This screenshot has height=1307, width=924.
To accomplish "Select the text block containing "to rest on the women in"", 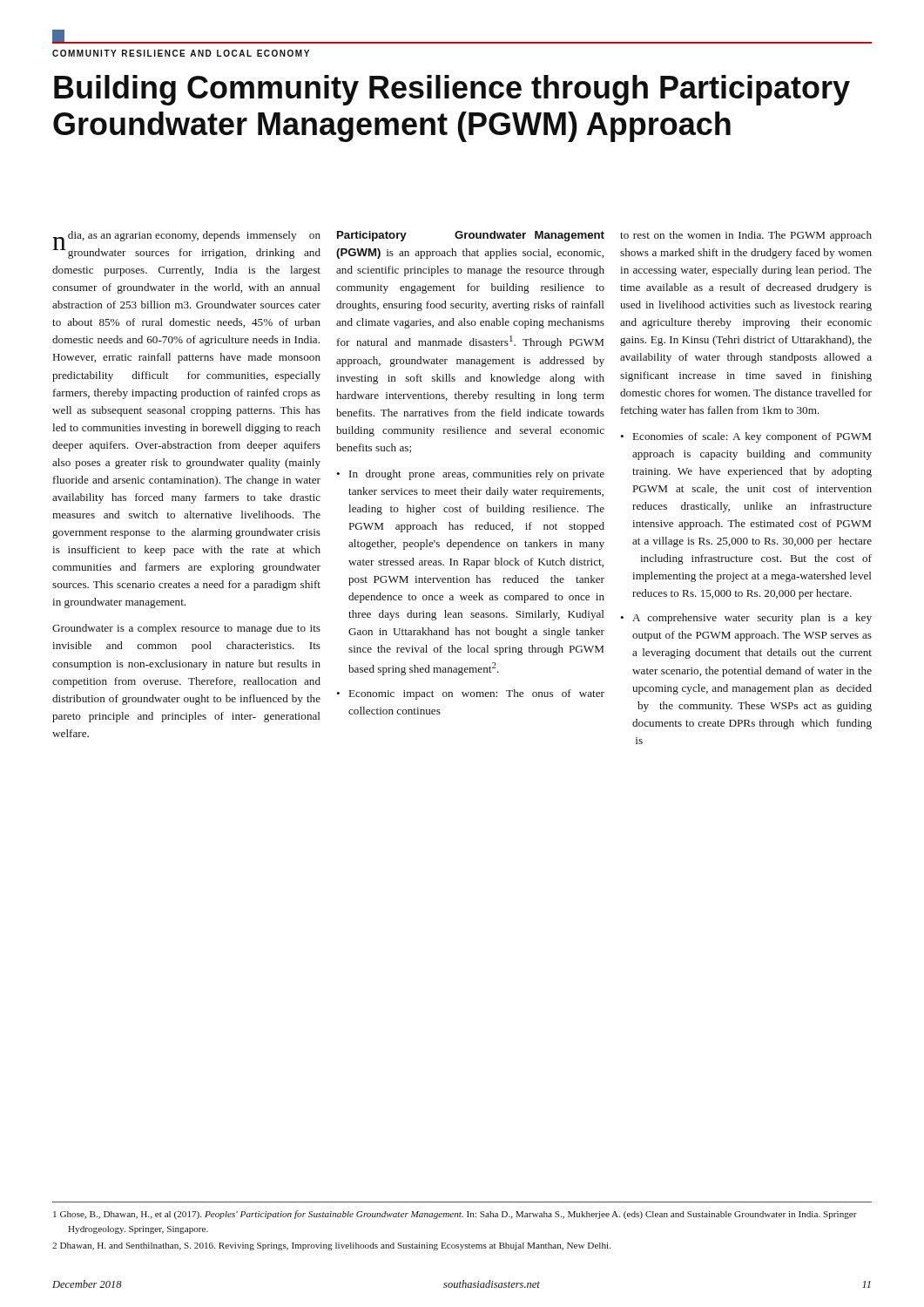I will [x=746, y=322].
